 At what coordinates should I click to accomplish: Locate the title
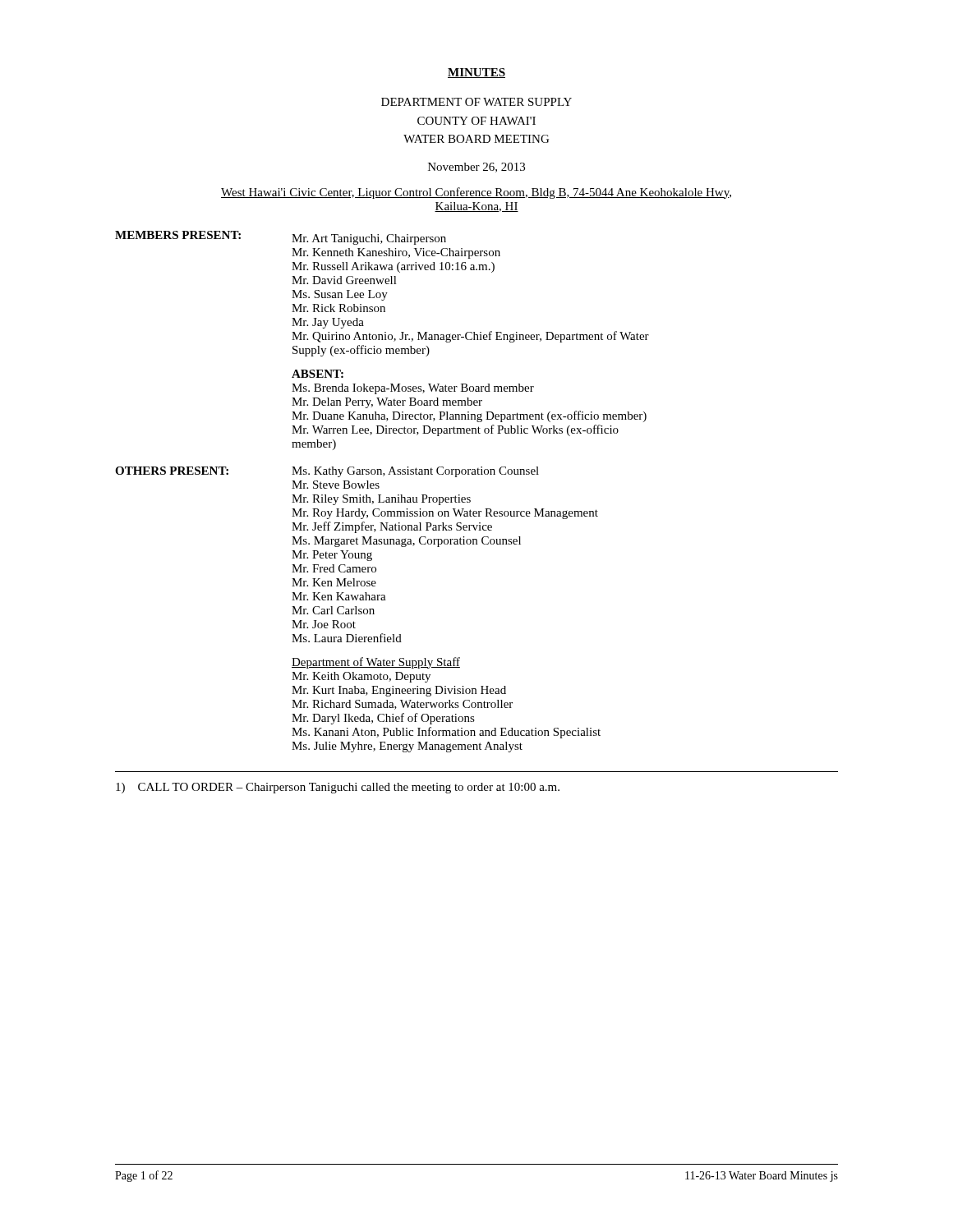[x=476, y=72]
